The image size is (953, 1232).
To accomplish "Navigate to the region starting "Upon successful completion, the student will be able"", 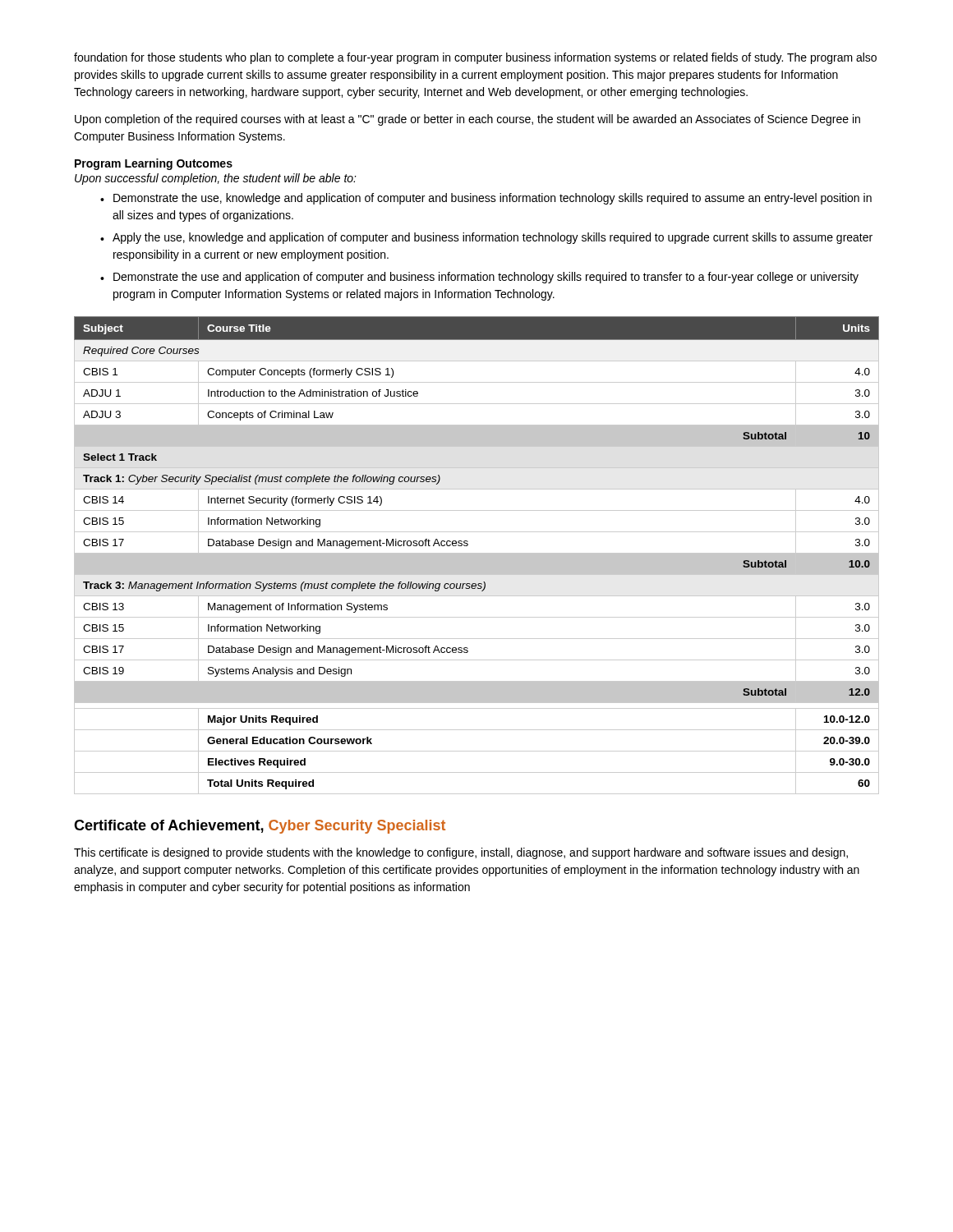I will click(215, 178).
